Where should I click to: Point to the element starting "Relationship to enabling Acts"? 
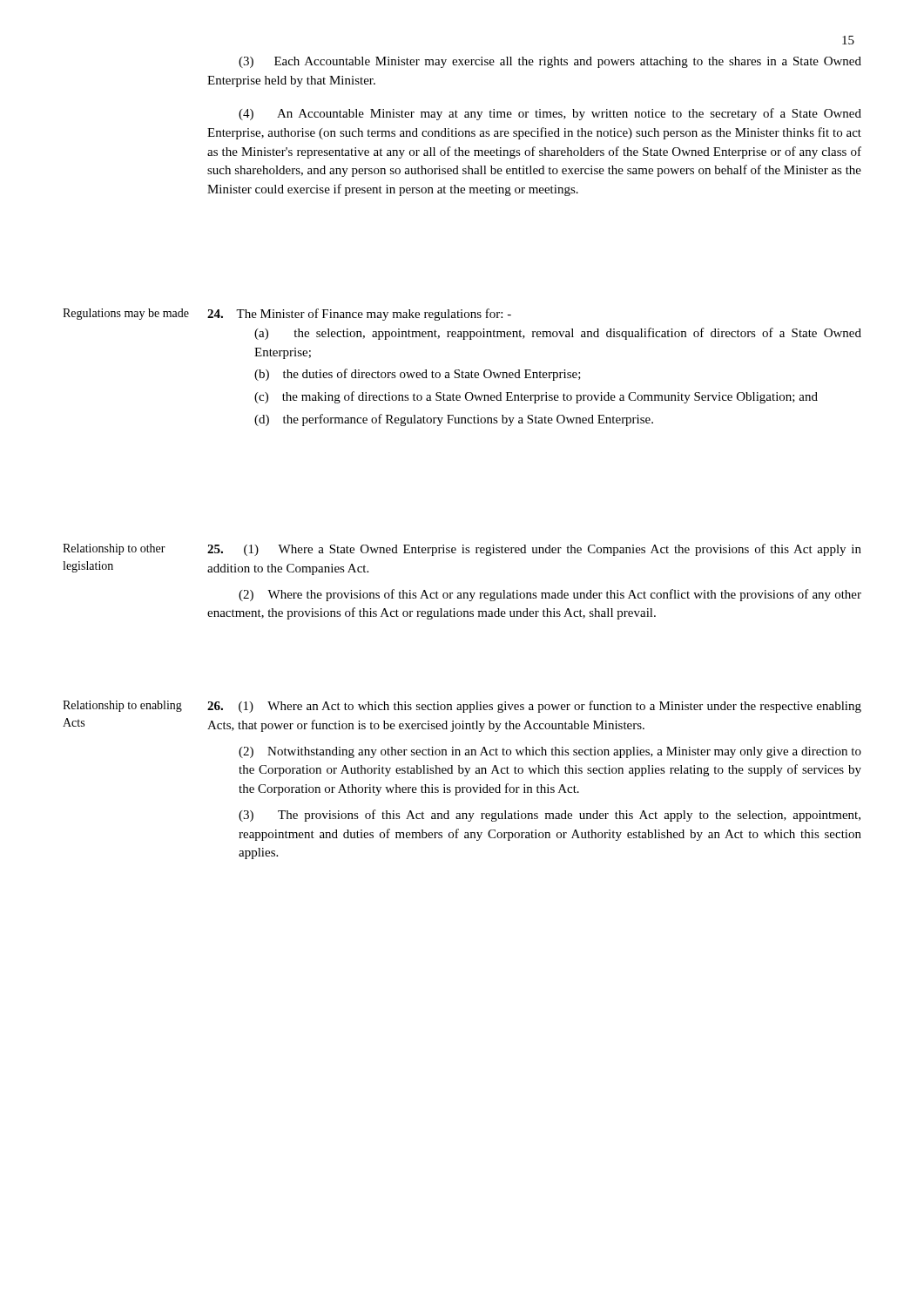(122, 714)
